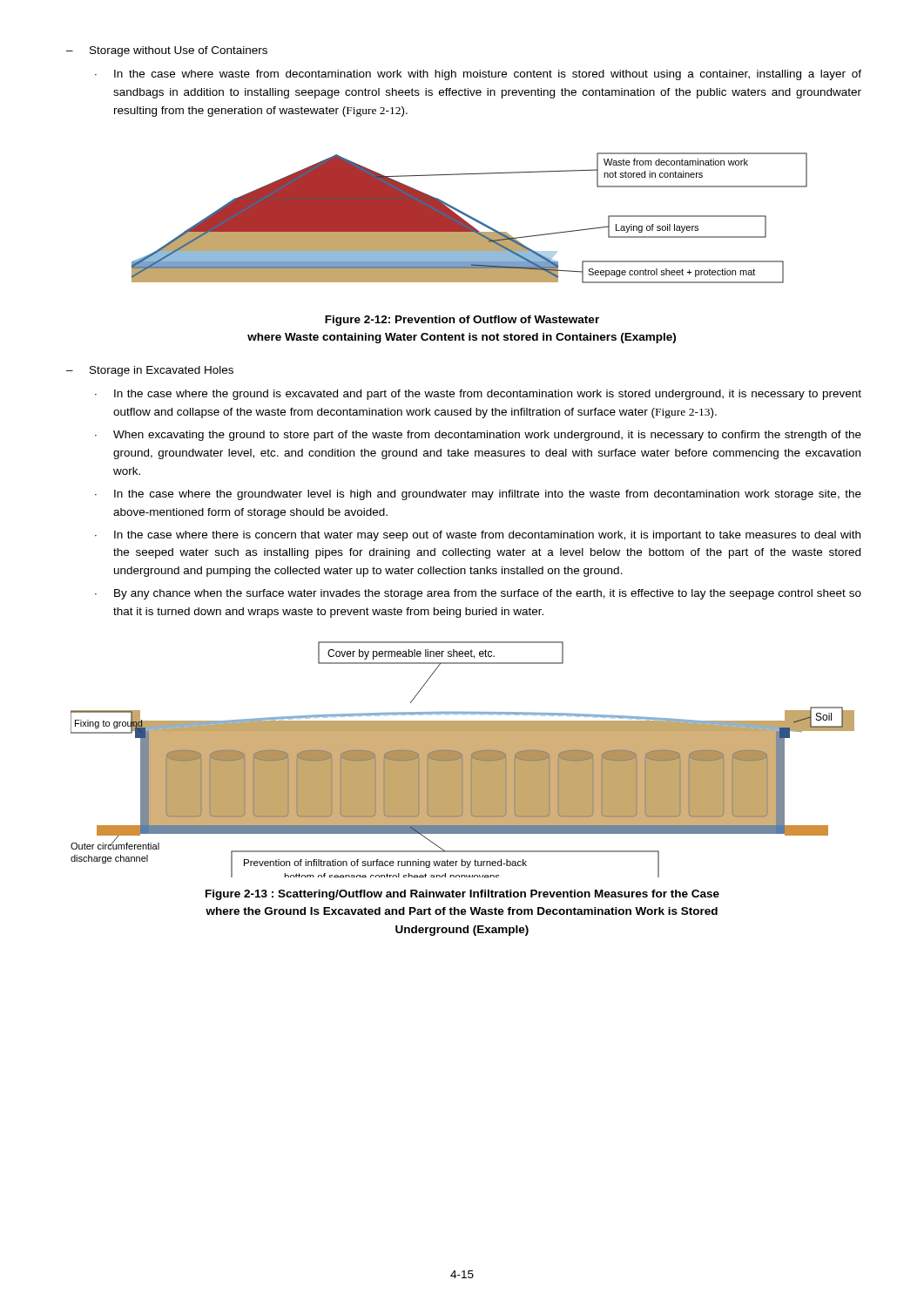Locate the element starting "Storage without Use of"
This screenshot has width=924, height=1307.
click(178, 50)
